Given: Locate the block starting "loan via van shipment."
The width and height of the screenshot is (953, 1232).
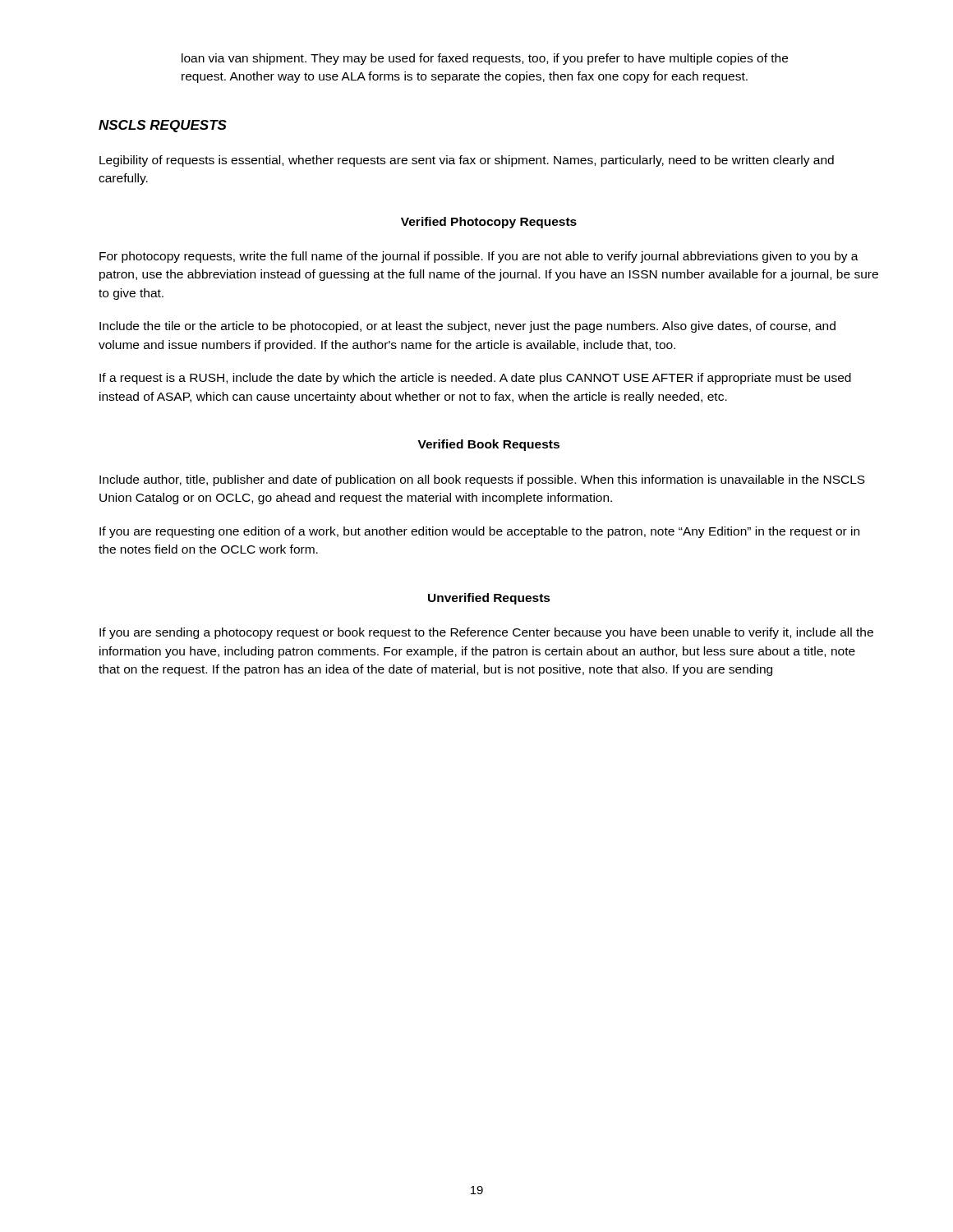Looking at the screenshot, I should pyautogui.click(x=485, y=67).
